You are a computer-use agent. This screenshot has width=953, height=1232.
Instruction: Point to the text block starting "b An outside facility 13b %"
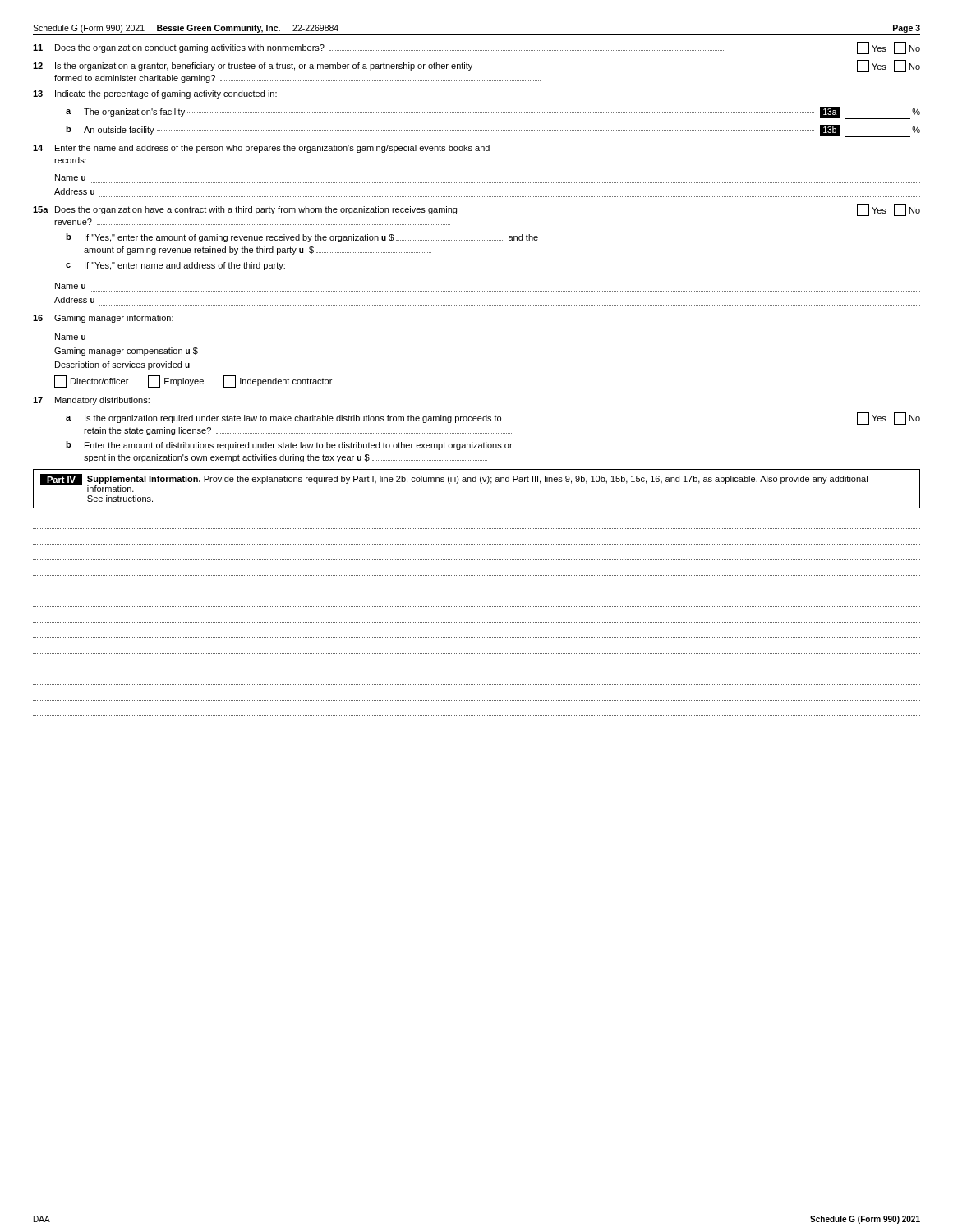pyautogui.click(x=476, y=130)
